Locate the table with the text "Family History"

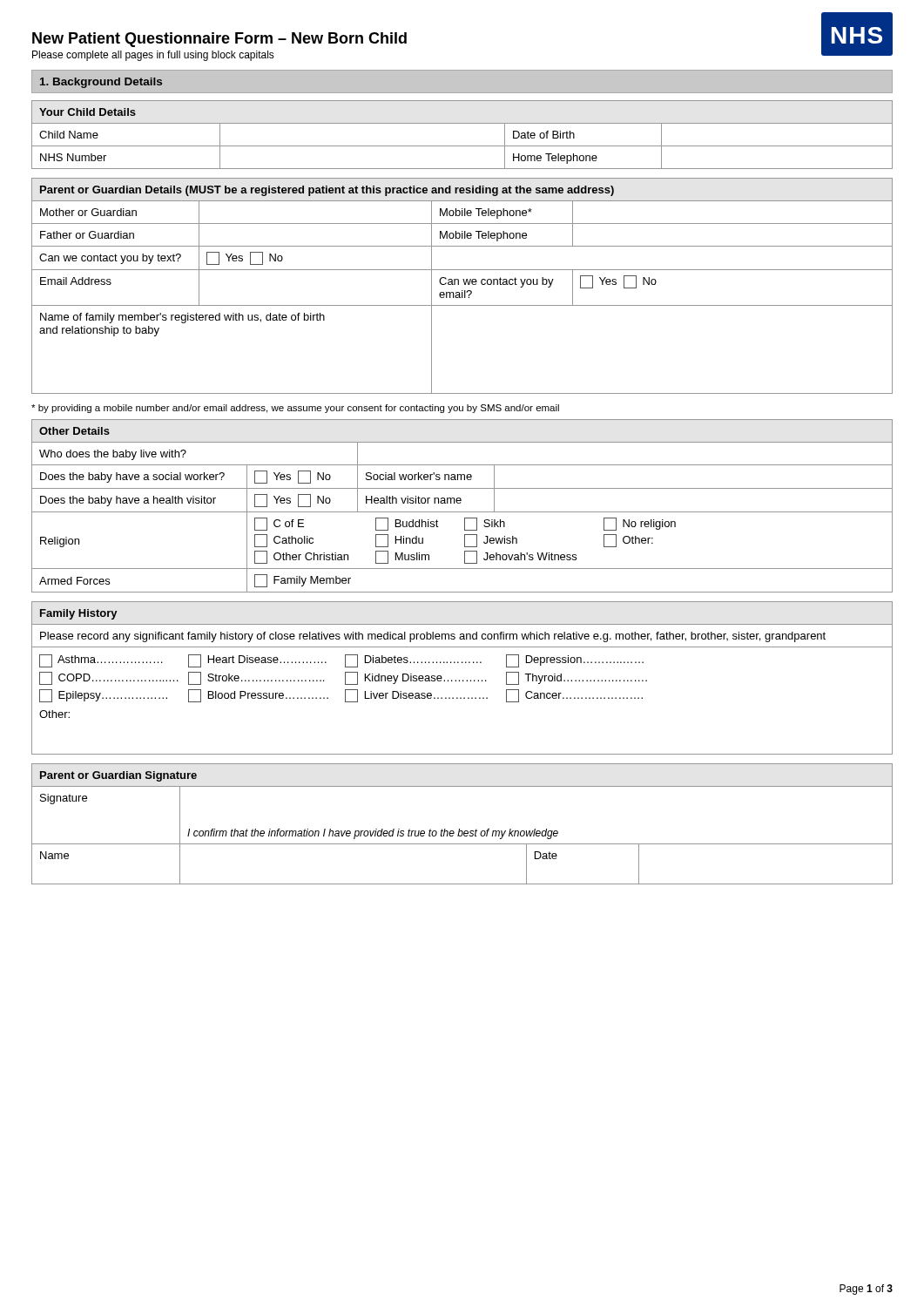coord(462,678)
